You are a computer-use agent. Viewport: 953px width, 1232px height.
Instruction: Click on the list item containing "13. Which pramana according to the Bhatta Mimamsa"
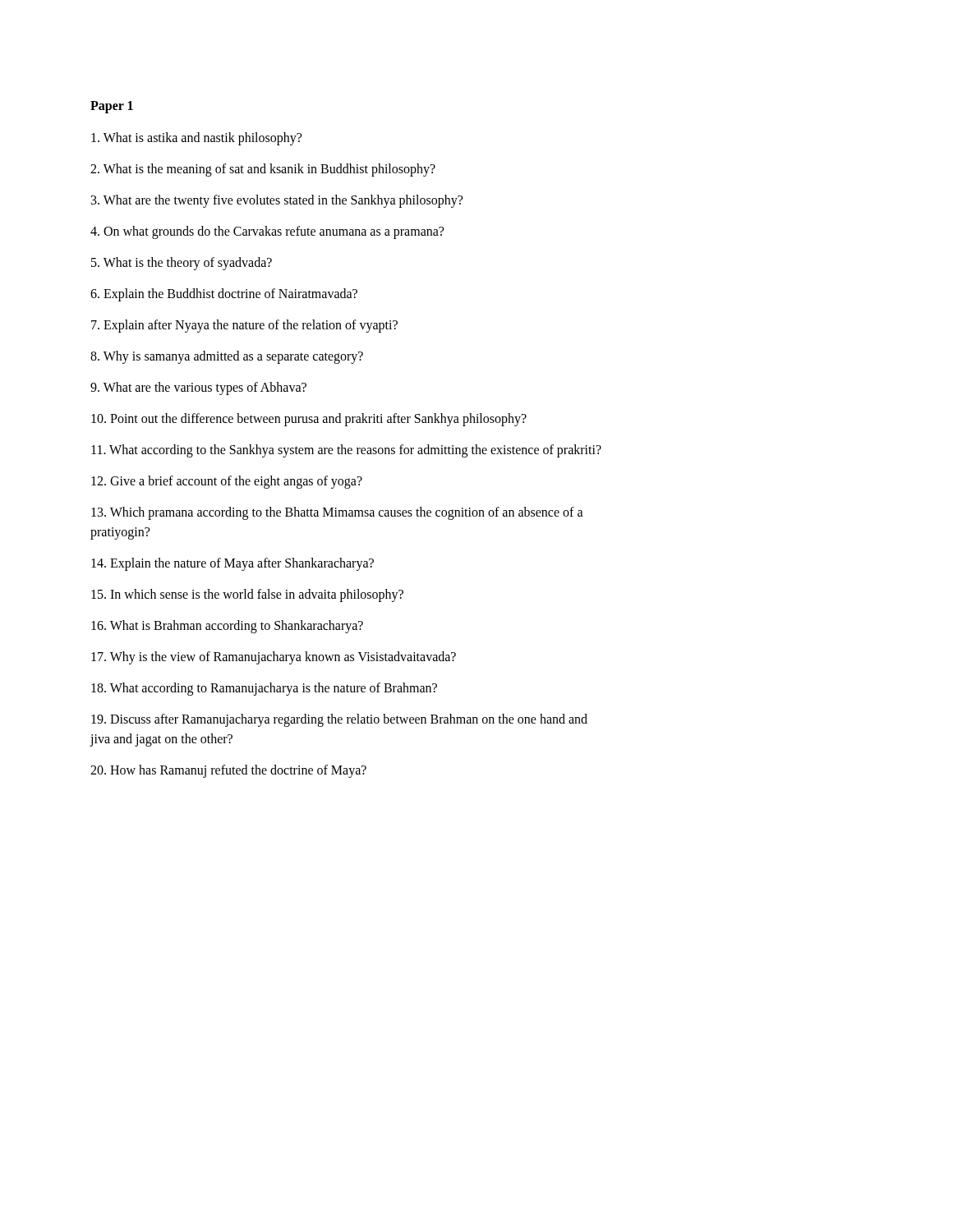[x=337, y=522]
